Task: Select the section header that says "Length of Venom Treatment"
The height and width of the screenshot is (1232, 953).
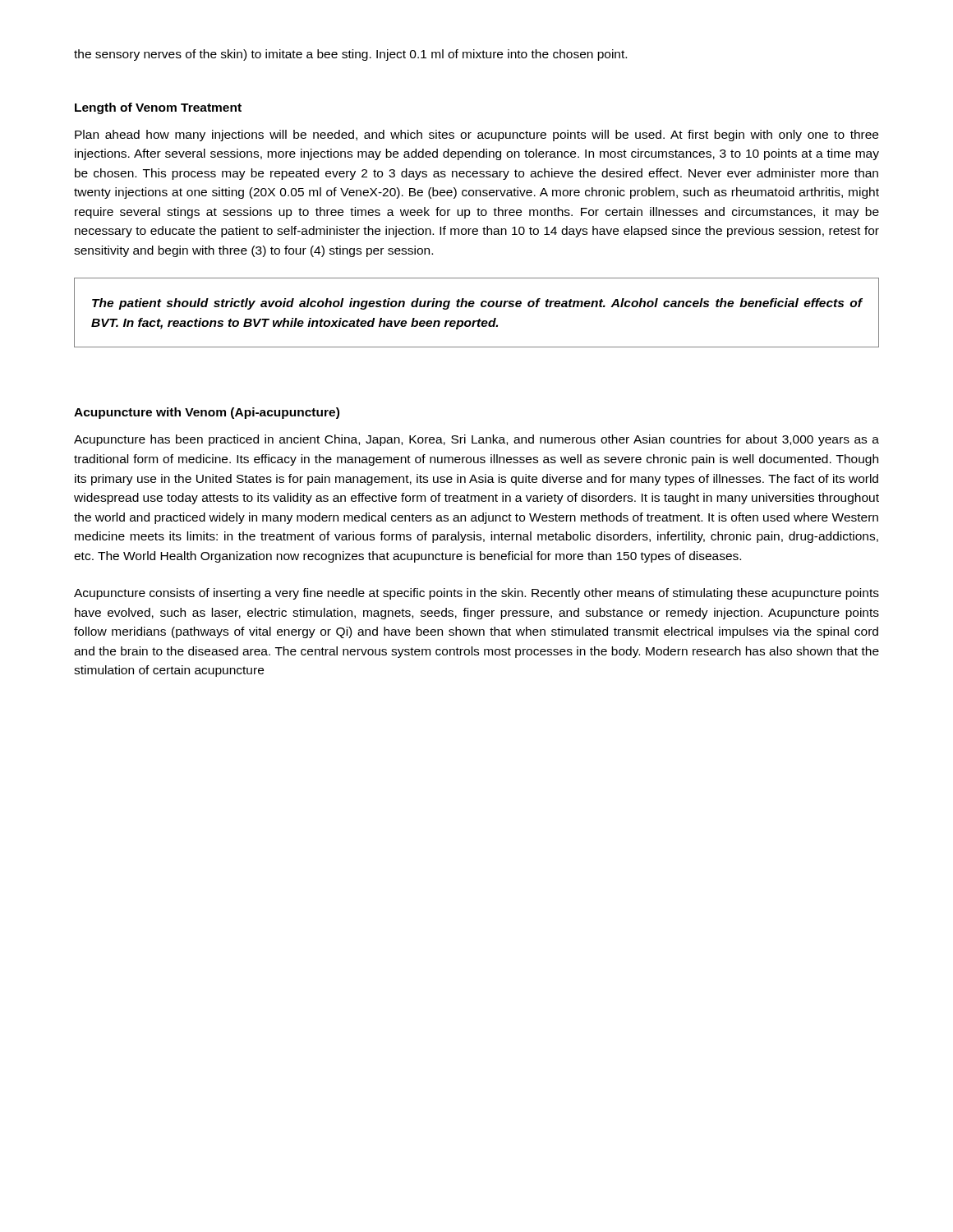Action: click(158, 107)
